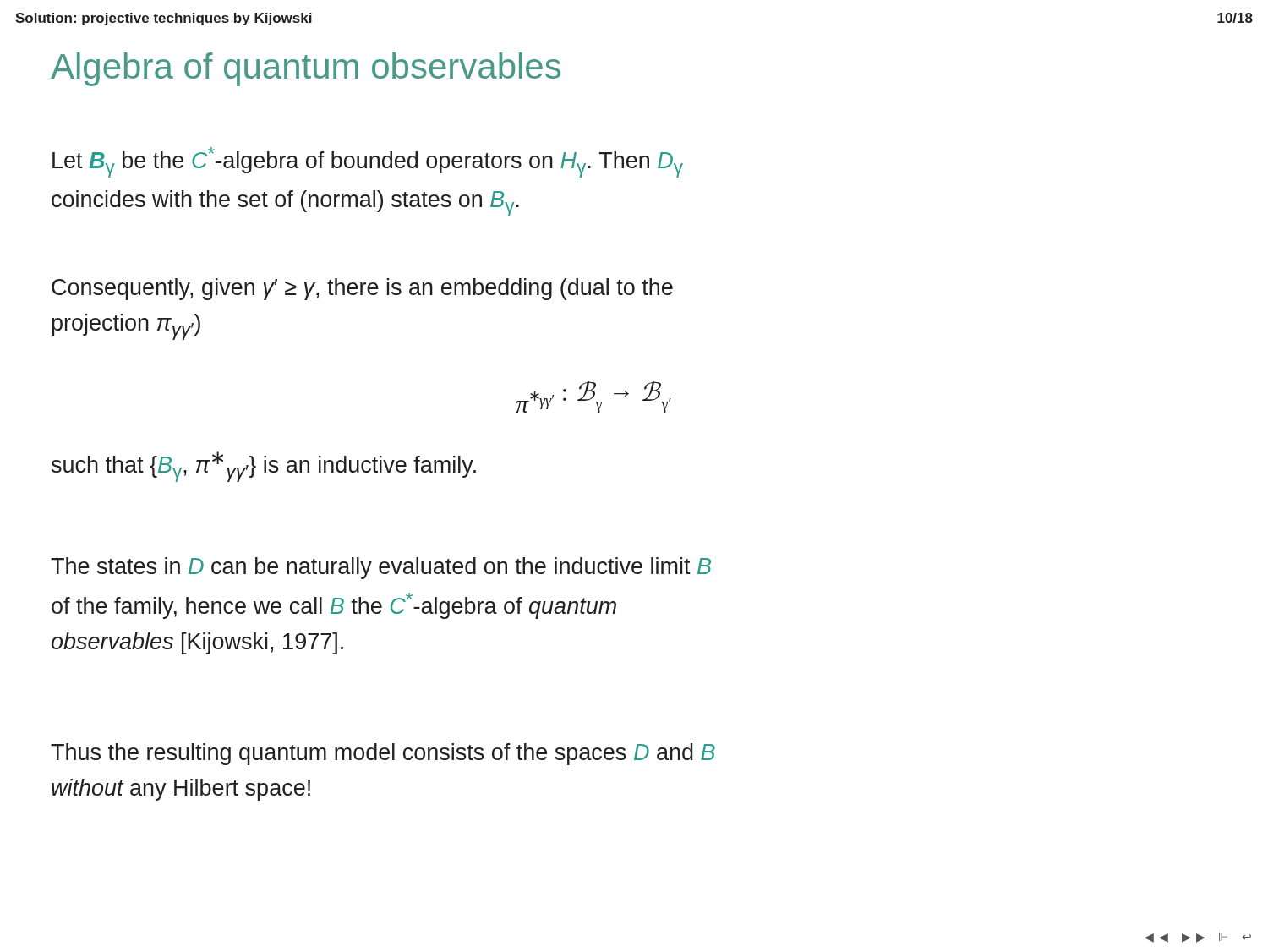
Task: Locate the text block with the text "Thus the resulting"
Action: [383, 770]
